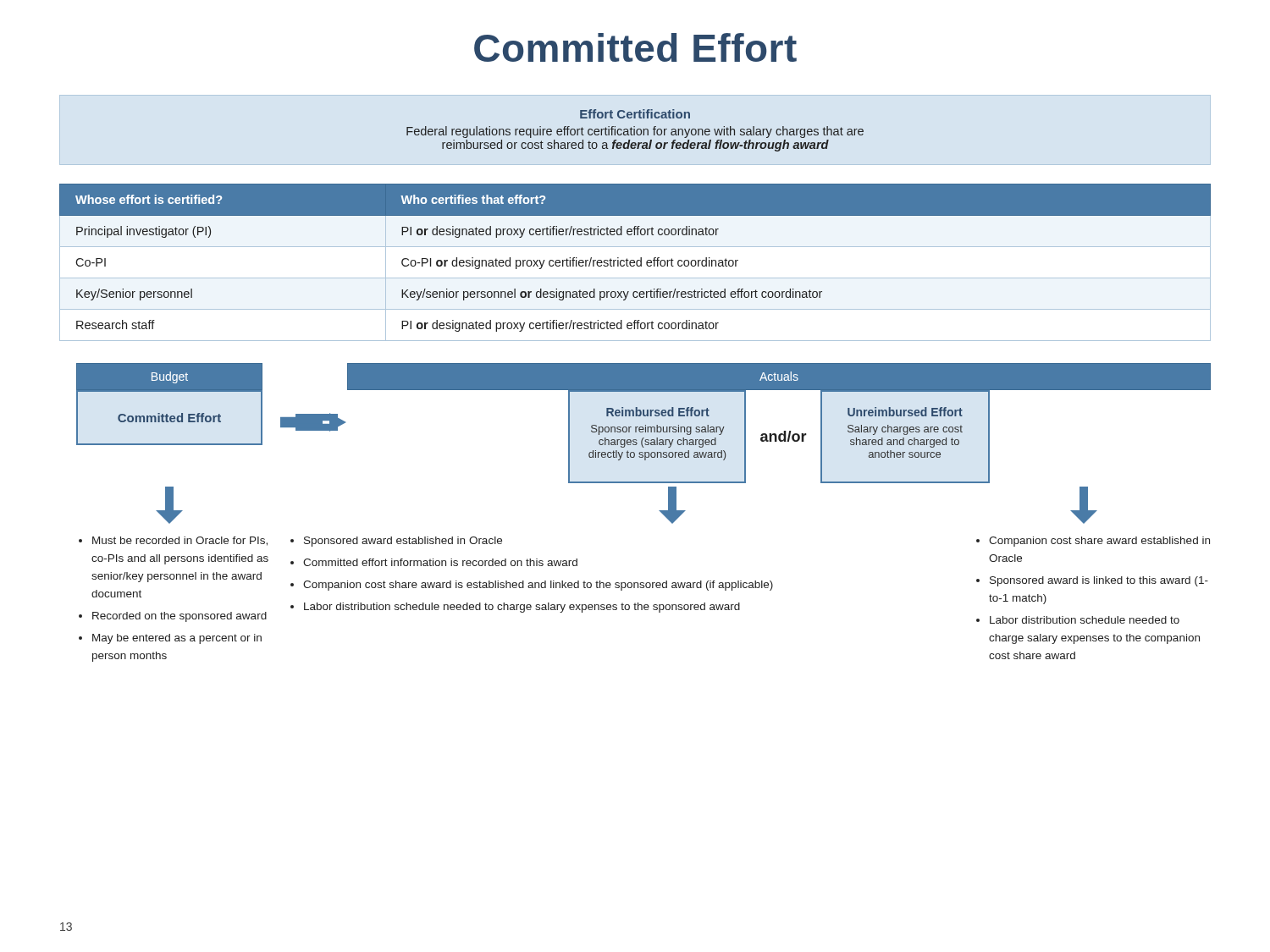Select the flowchart
The width and height of the screenshot is (1270, 952).
click(635, 443)
